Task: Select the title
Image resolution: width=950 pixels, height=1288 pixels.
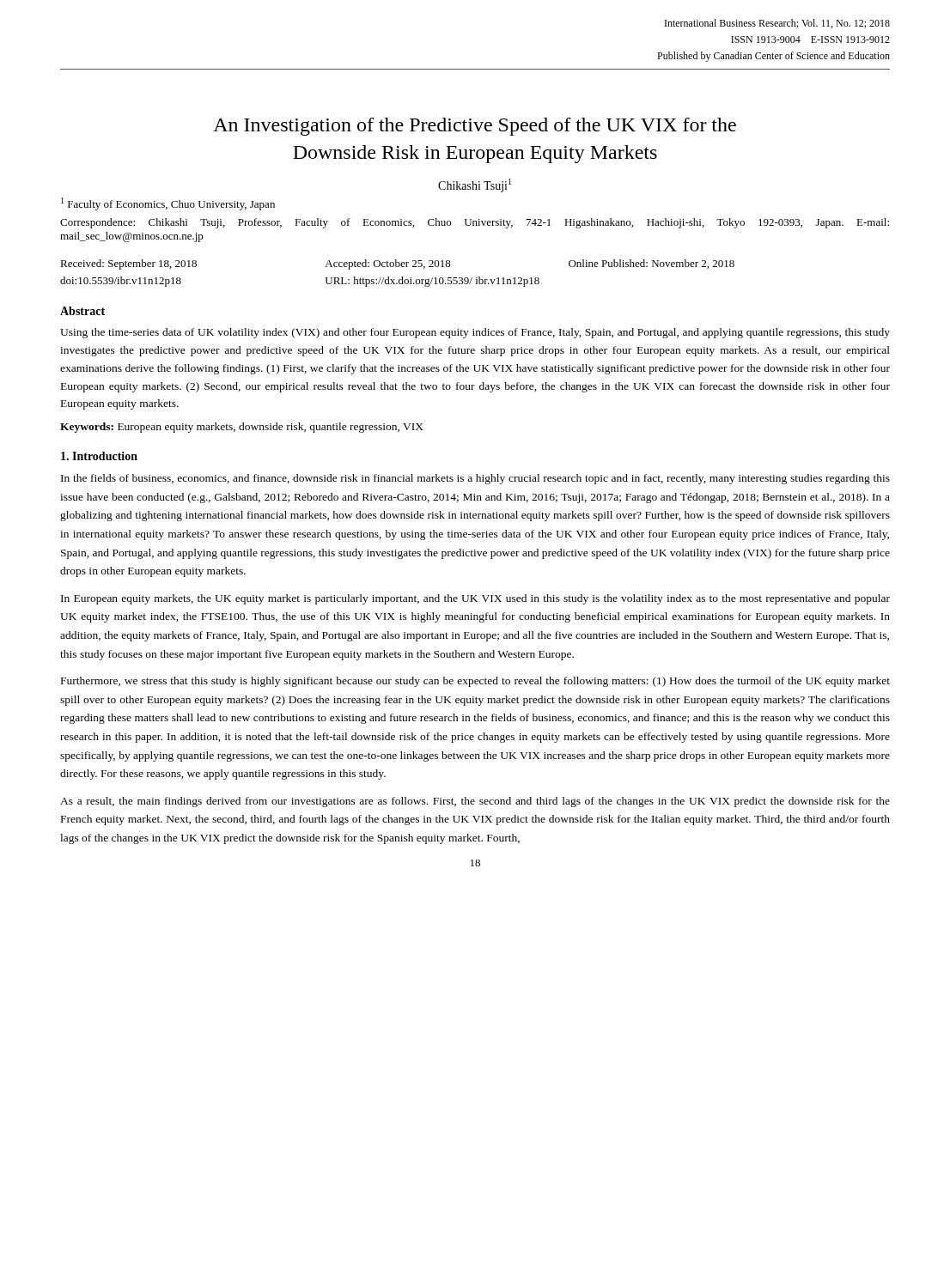Action: [475, 139]
